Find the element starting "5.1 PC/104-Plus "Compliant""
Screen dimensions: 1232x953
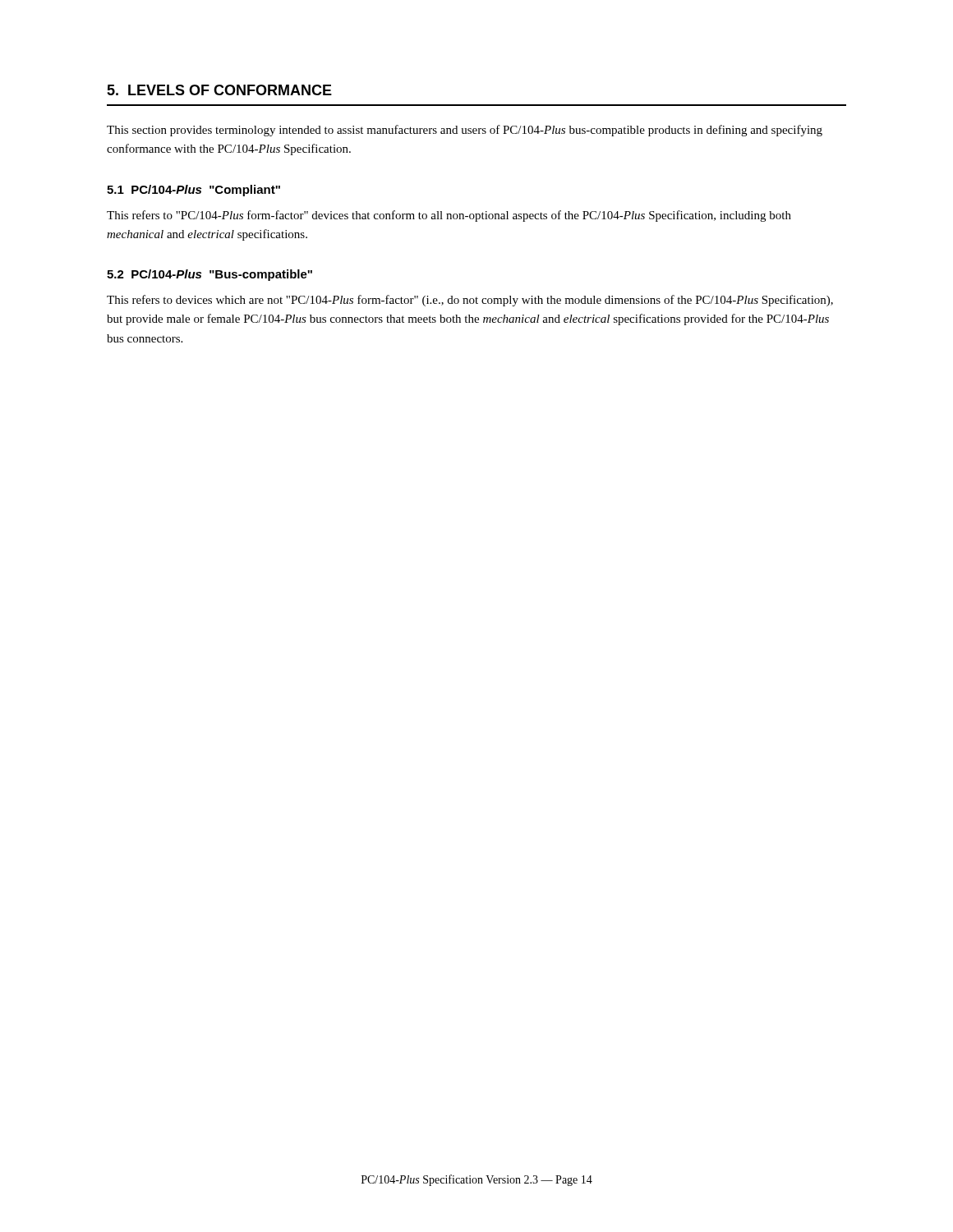click(194, 189)
